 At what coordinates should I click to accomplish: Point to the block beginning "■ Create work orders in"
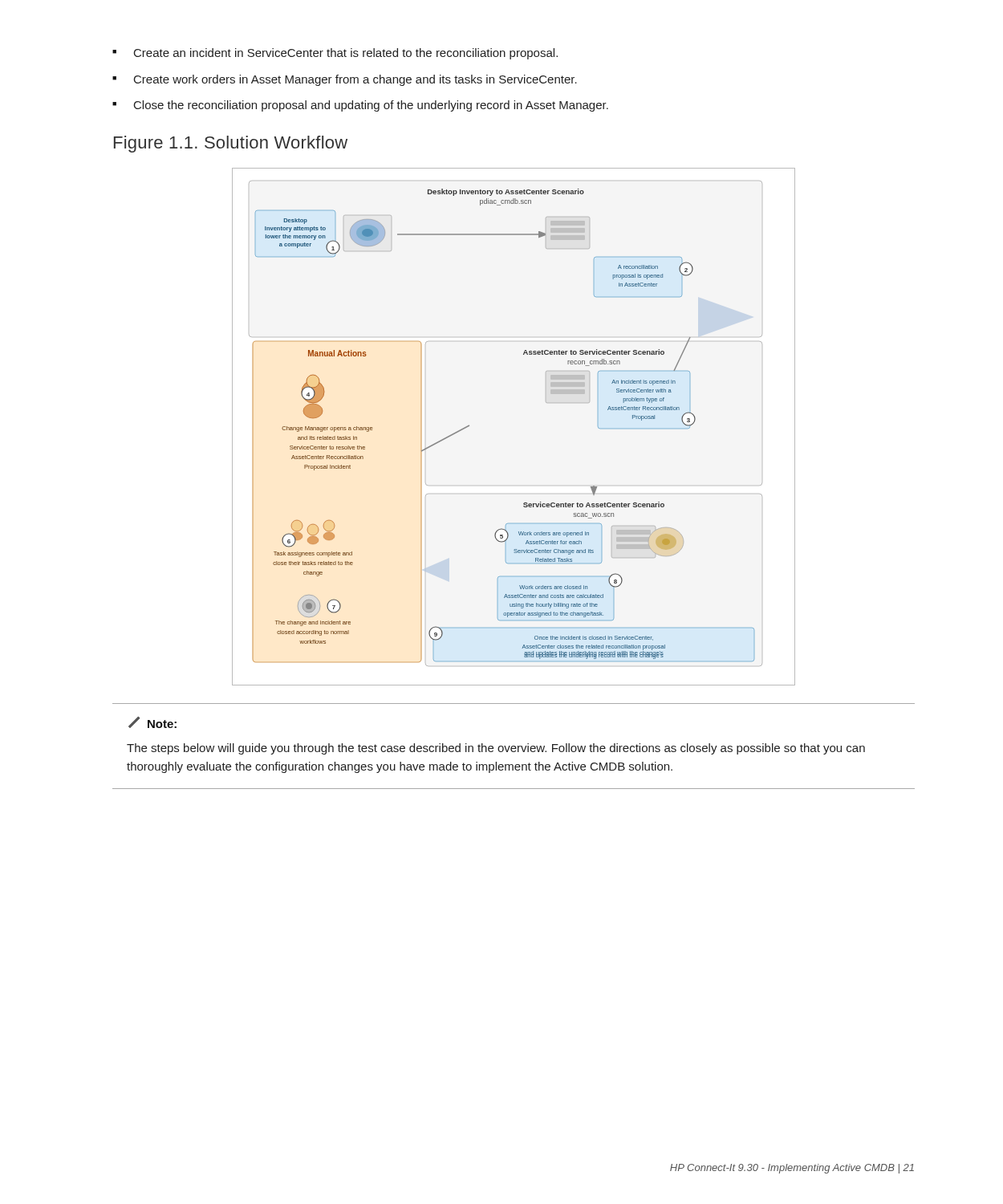pos(514,79)
